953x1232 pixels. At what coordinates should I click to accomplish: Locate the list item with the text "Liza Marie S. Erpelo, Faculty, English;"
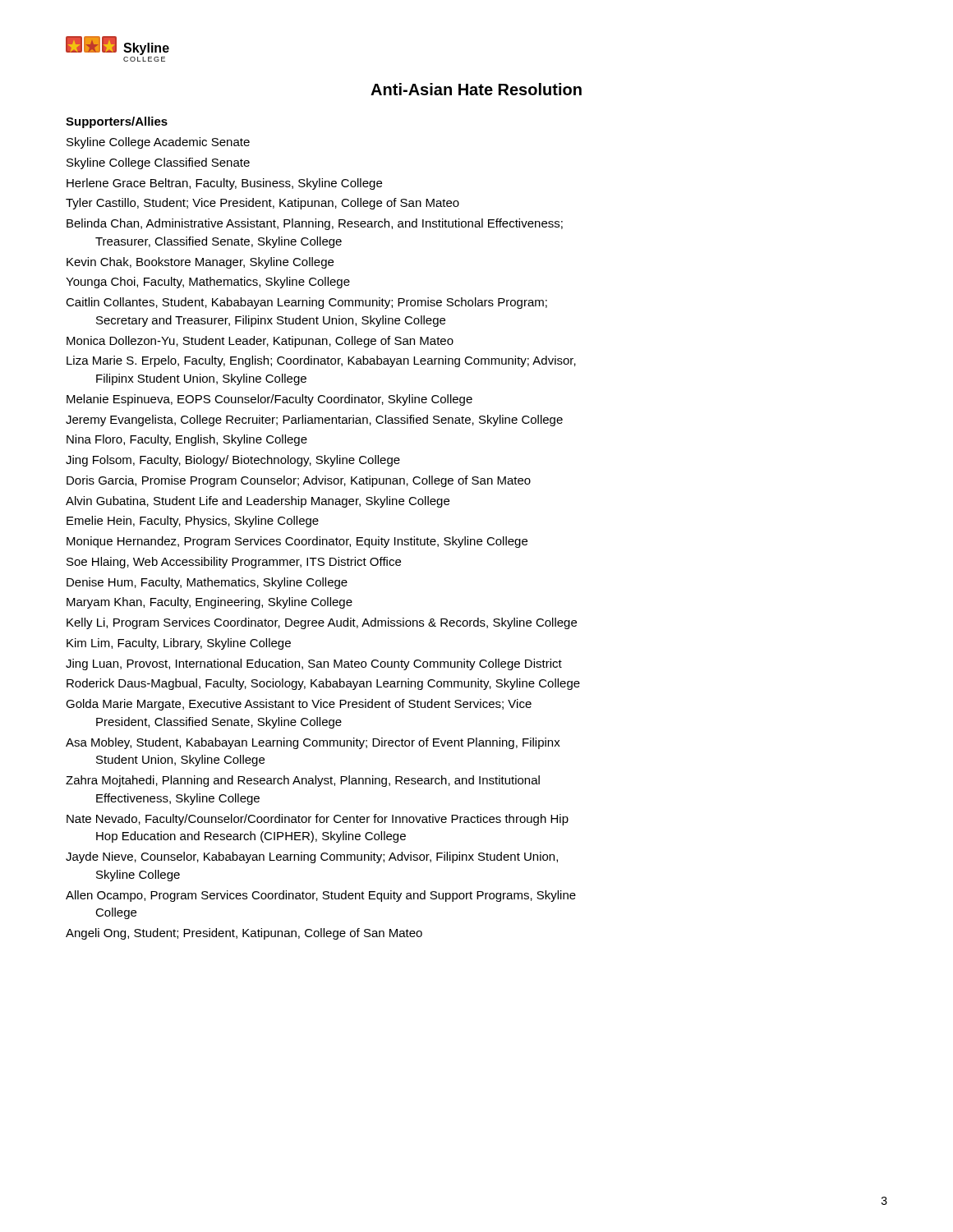tap(321, 370)
